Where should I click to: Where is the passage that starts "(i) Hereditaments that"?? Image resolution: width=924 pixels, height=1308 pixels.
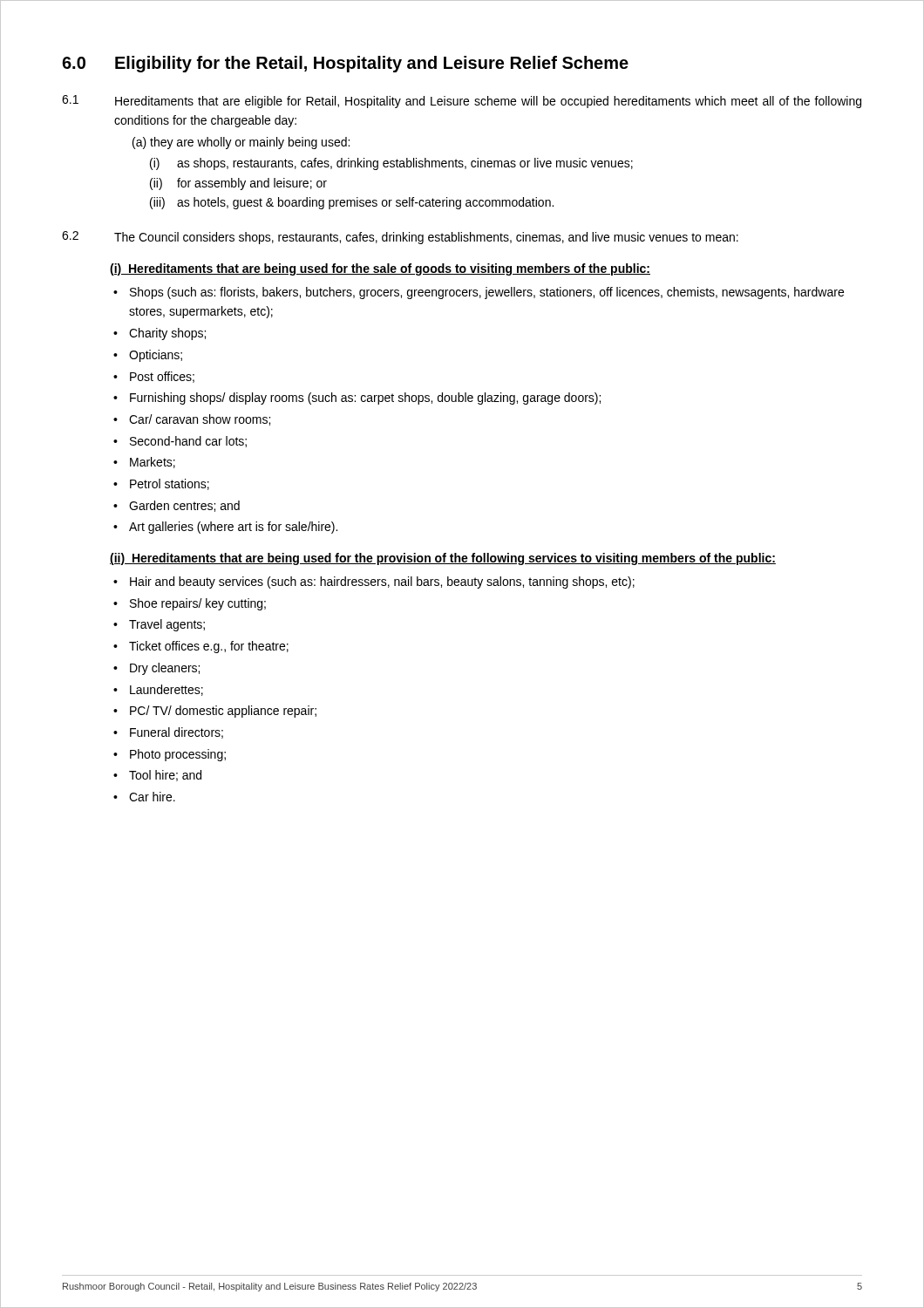click(486, 290)
